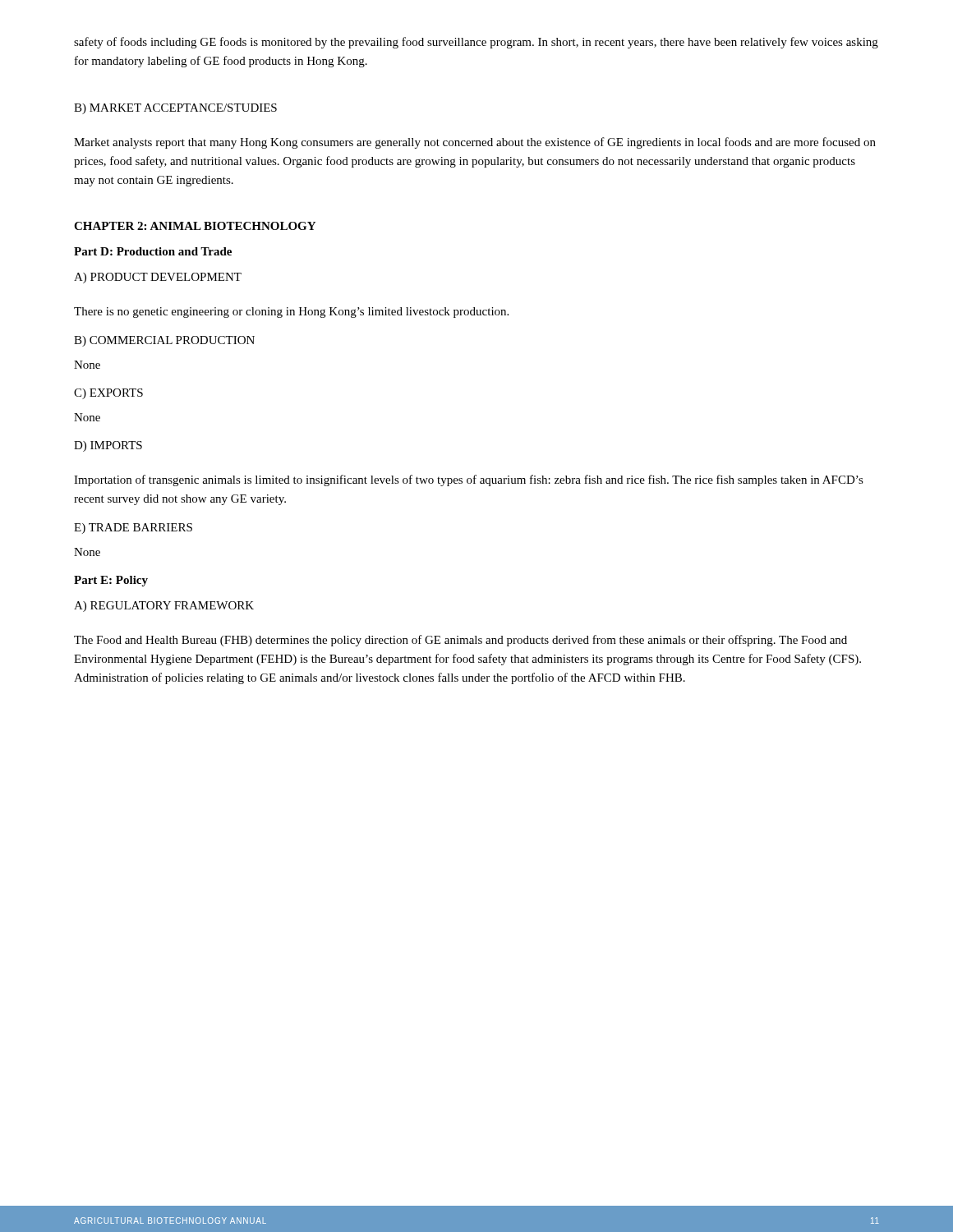Find the section header with the text "E) TRADE BARRIERS"
Screen dimensions: 1232x953
pyautogui.click(x=133, y=527)
